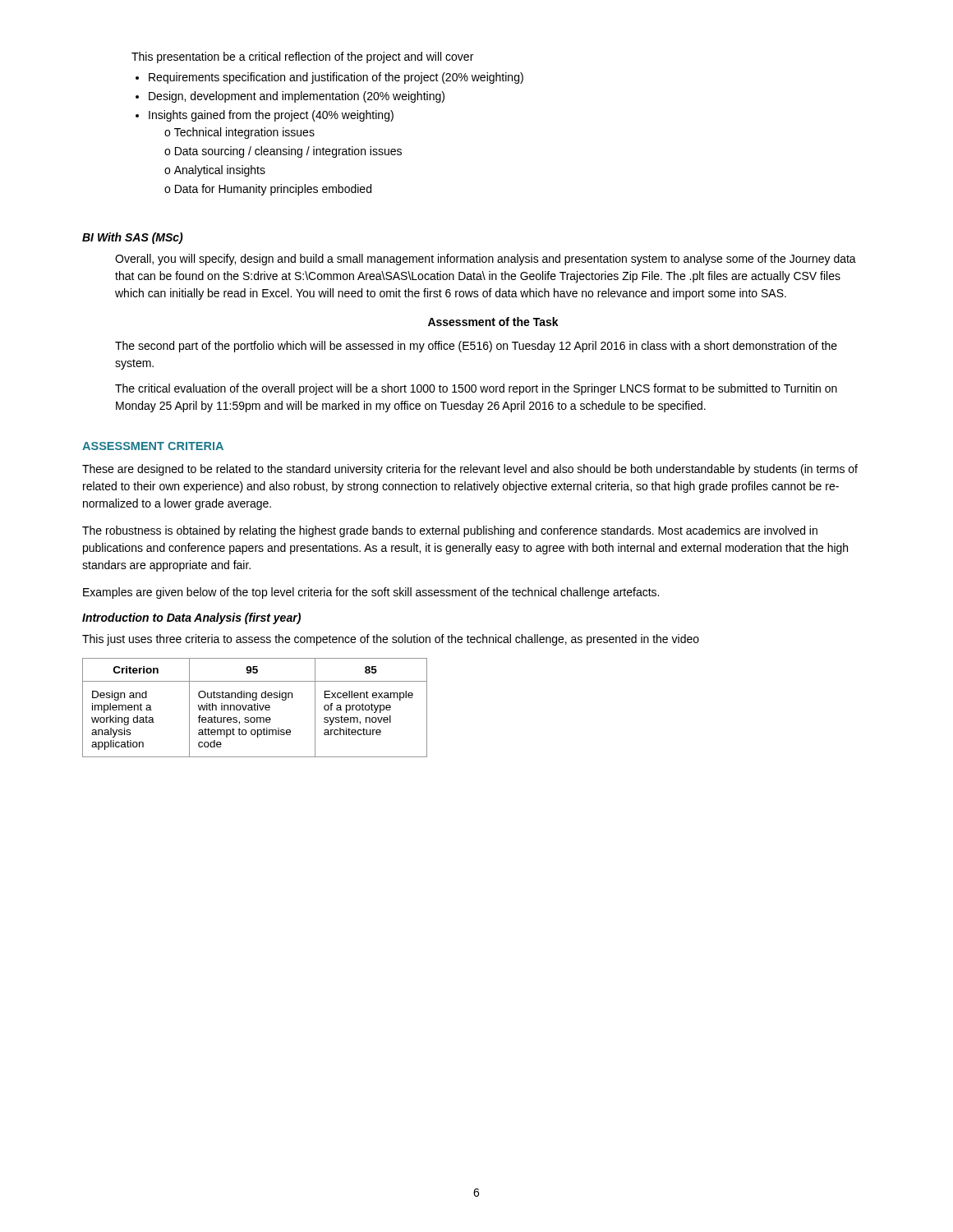Point to the passage starting "The robustness is obtained by relating"
Screen dimensions: 1232x953
[x=465, y=548]
